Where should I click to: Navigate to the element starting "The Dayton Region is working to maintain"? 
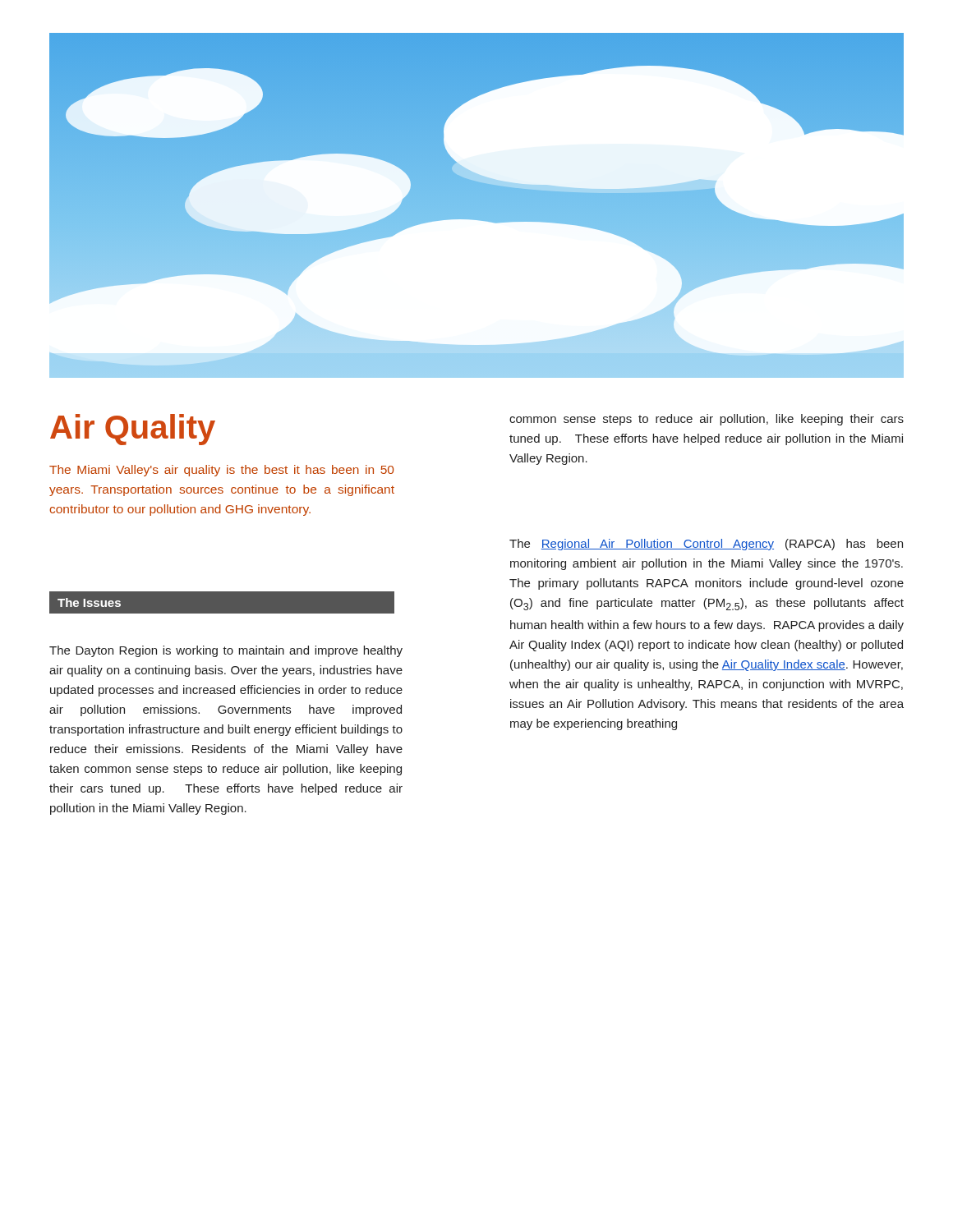(226, 729)
